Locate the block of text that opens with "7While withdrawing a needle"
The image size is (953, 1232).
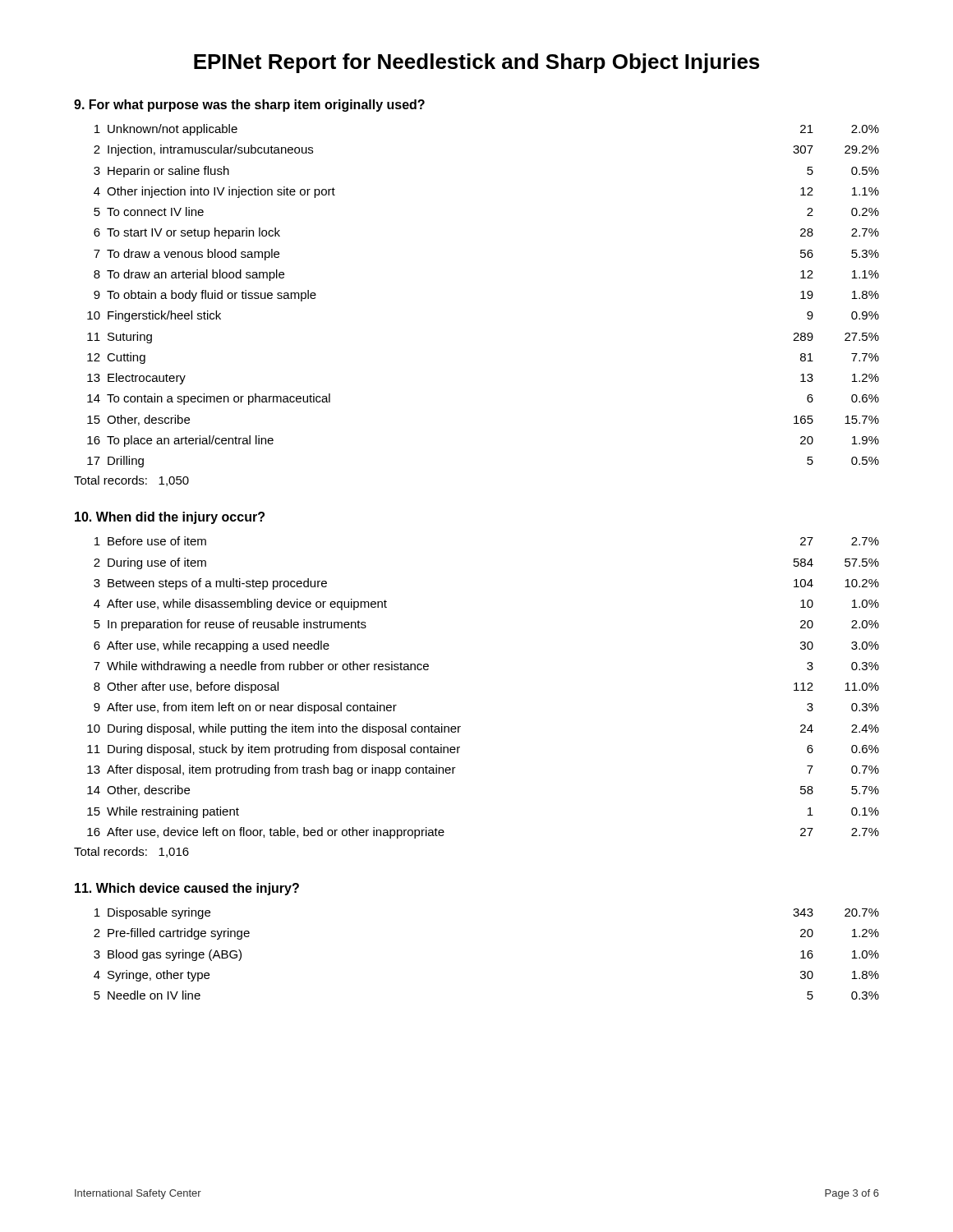(262, 667)
